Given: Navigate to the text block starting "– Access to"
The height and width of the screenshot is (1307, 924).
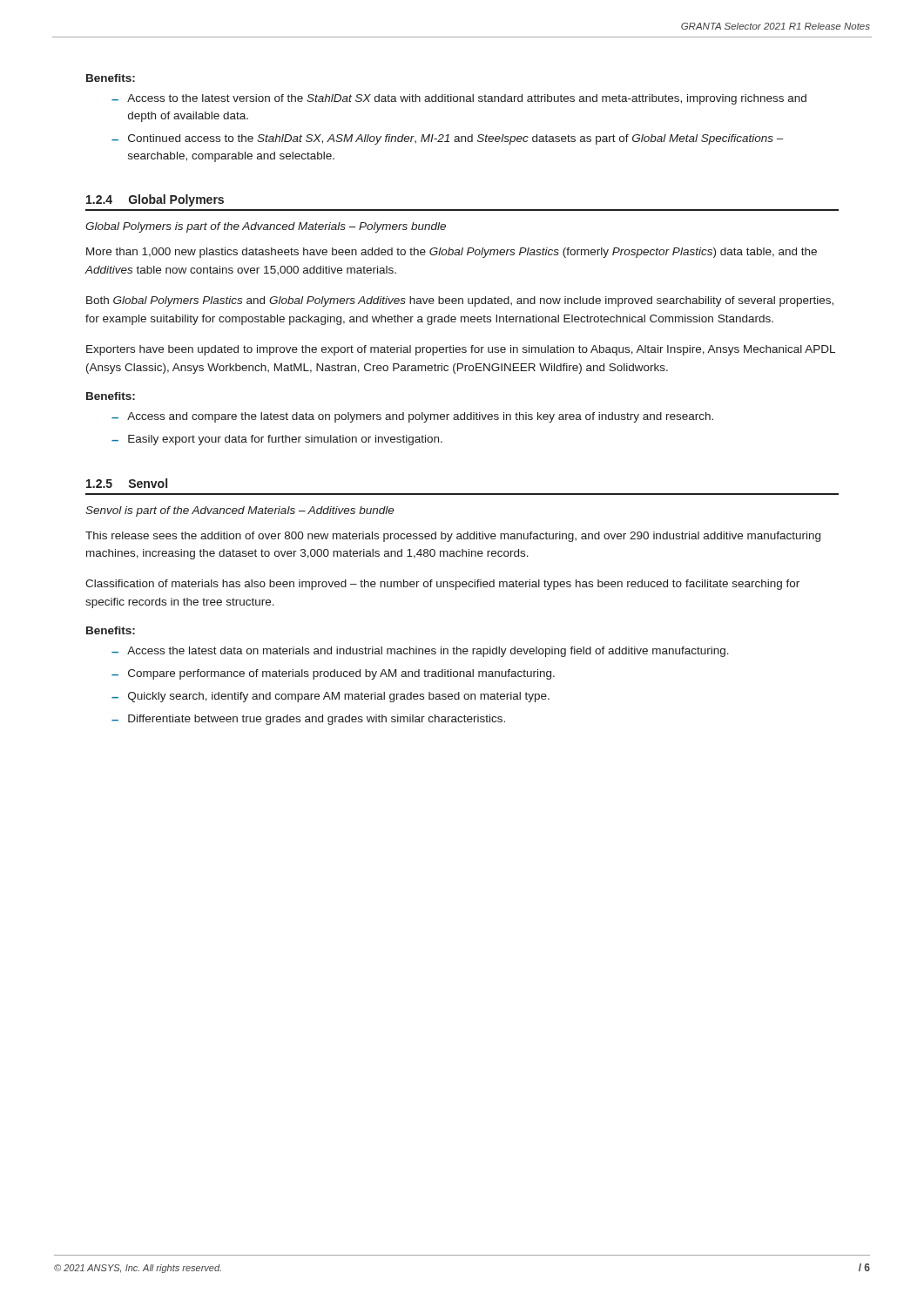Looking at the screenshot, I should coord(475,107).
